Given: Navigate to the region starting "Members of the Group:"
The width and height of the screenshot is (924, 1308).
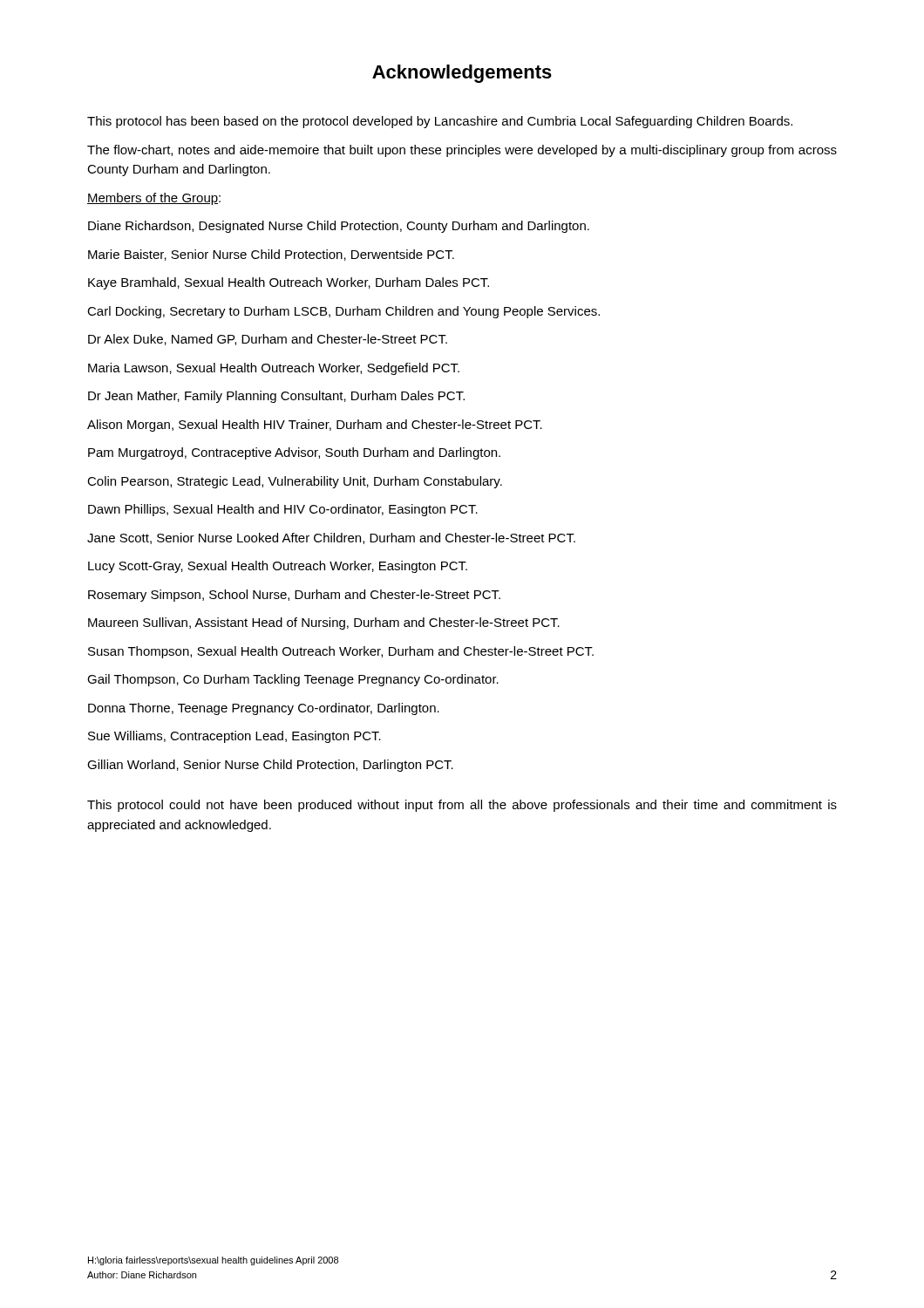Looking at the screenshot, I should click(x=154, y=197).
